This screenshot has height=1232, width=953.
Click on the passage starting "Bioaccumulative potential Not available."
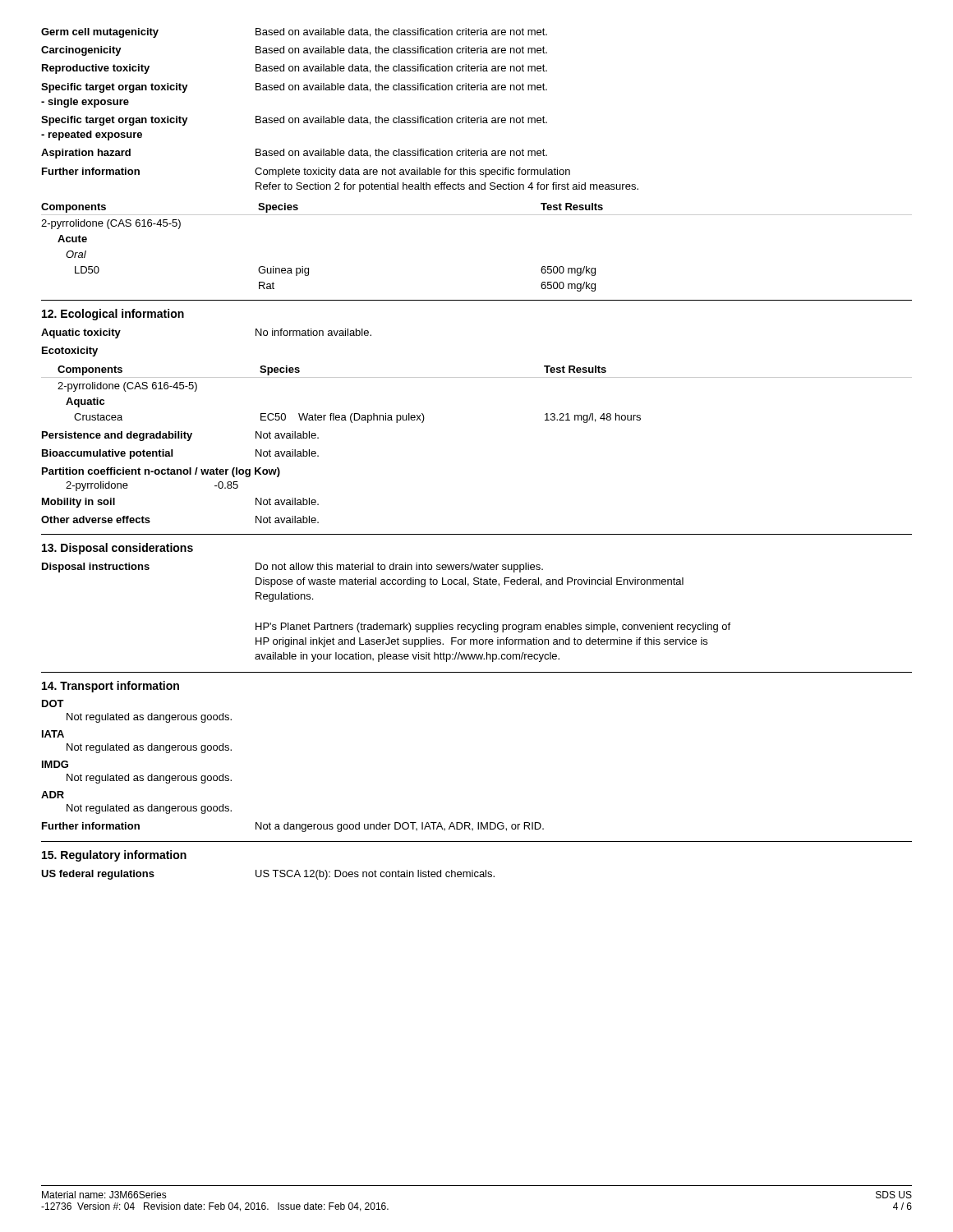[x=106, y=454]
